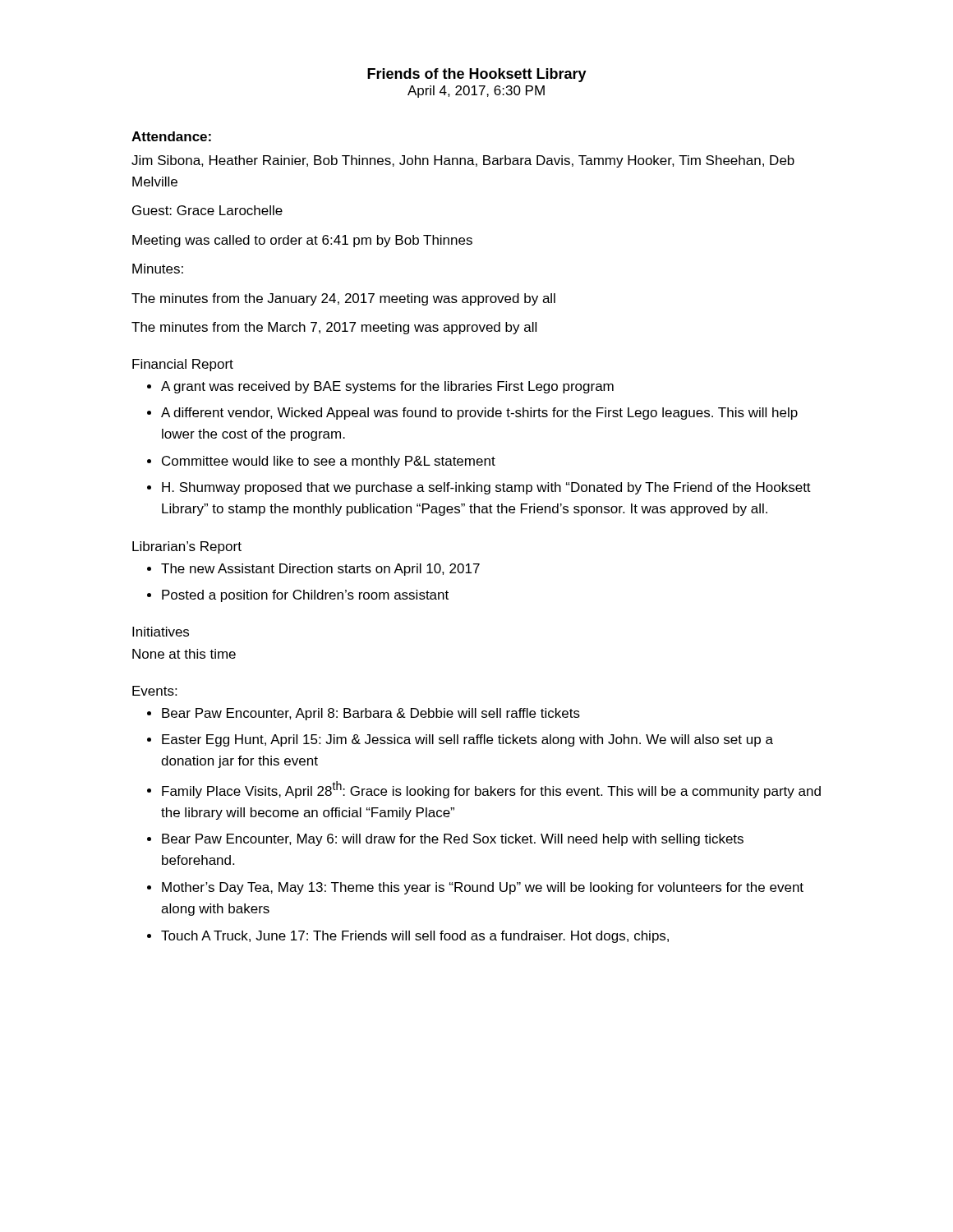Locate the region starting "Easter Egg Hunt, April 15: Jim & Jessica"

(467, 751)
